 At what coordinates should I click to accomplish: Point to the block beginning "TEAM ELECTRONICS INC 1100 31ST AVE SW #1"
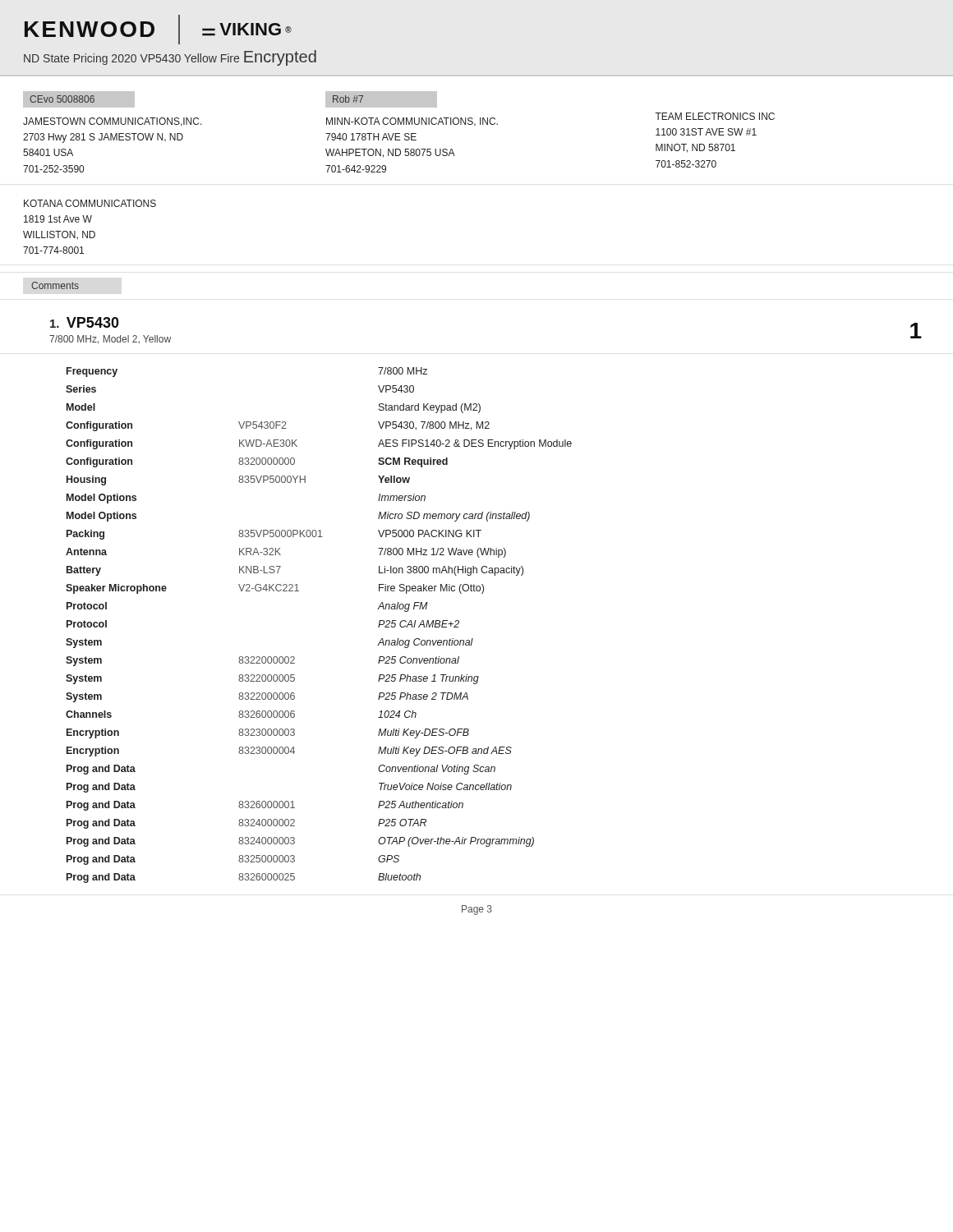click(x=715, y=140)
